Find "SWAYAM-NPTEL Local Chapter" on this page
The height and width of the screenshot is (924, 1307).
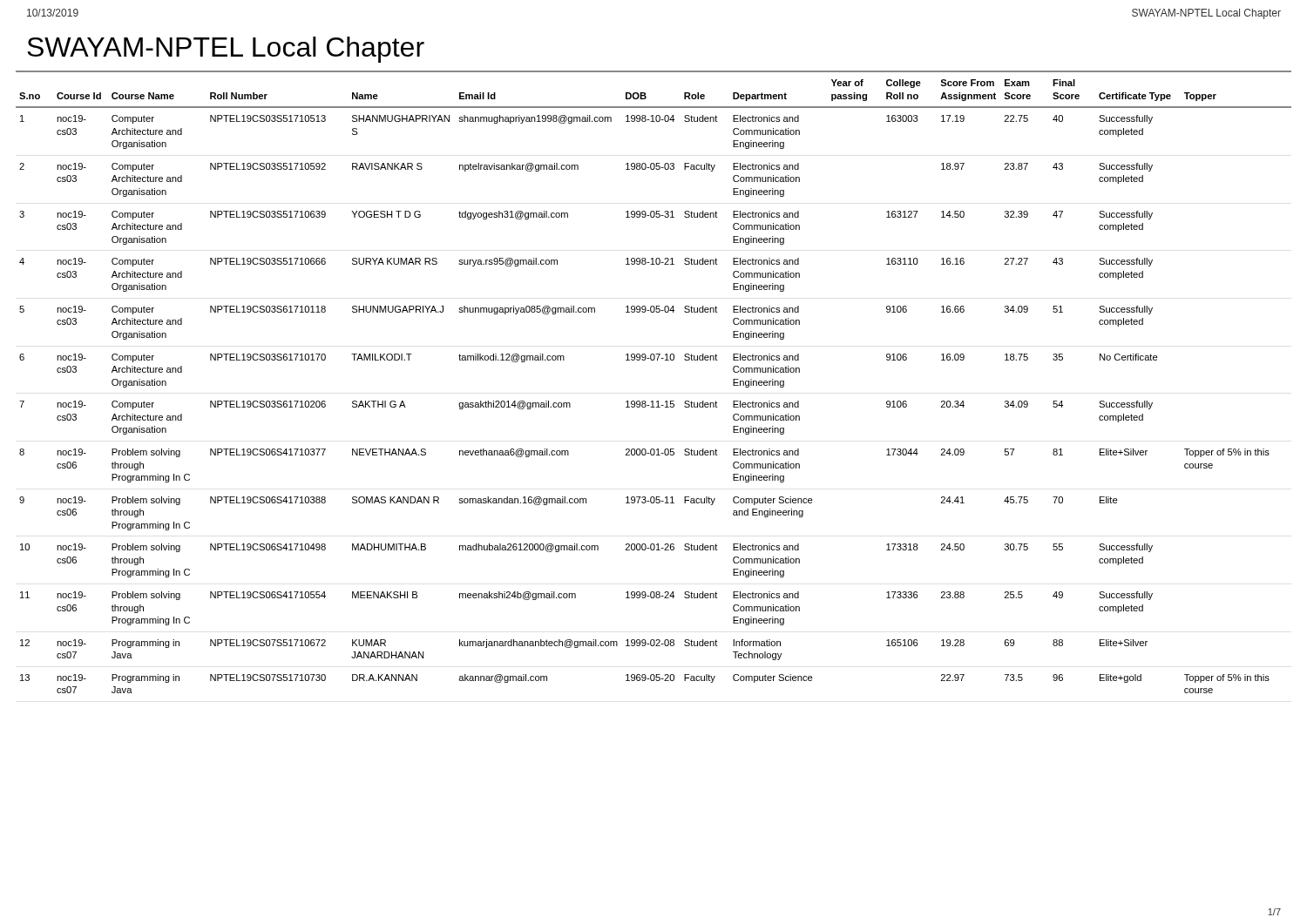pos(225,47)
